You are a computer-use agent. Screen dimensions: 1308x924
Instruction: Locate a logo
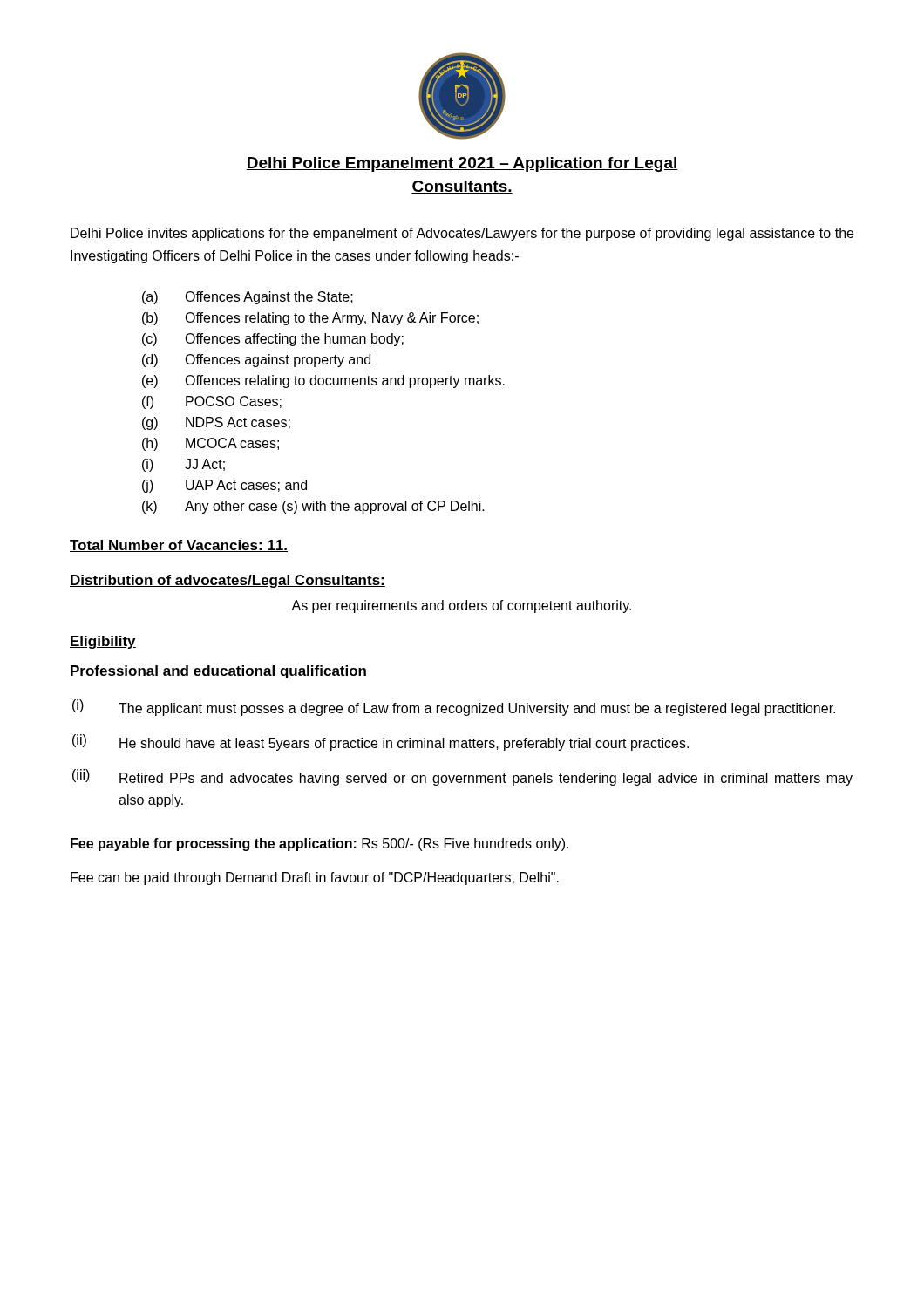pyautogui.click(x=462, y=98)
